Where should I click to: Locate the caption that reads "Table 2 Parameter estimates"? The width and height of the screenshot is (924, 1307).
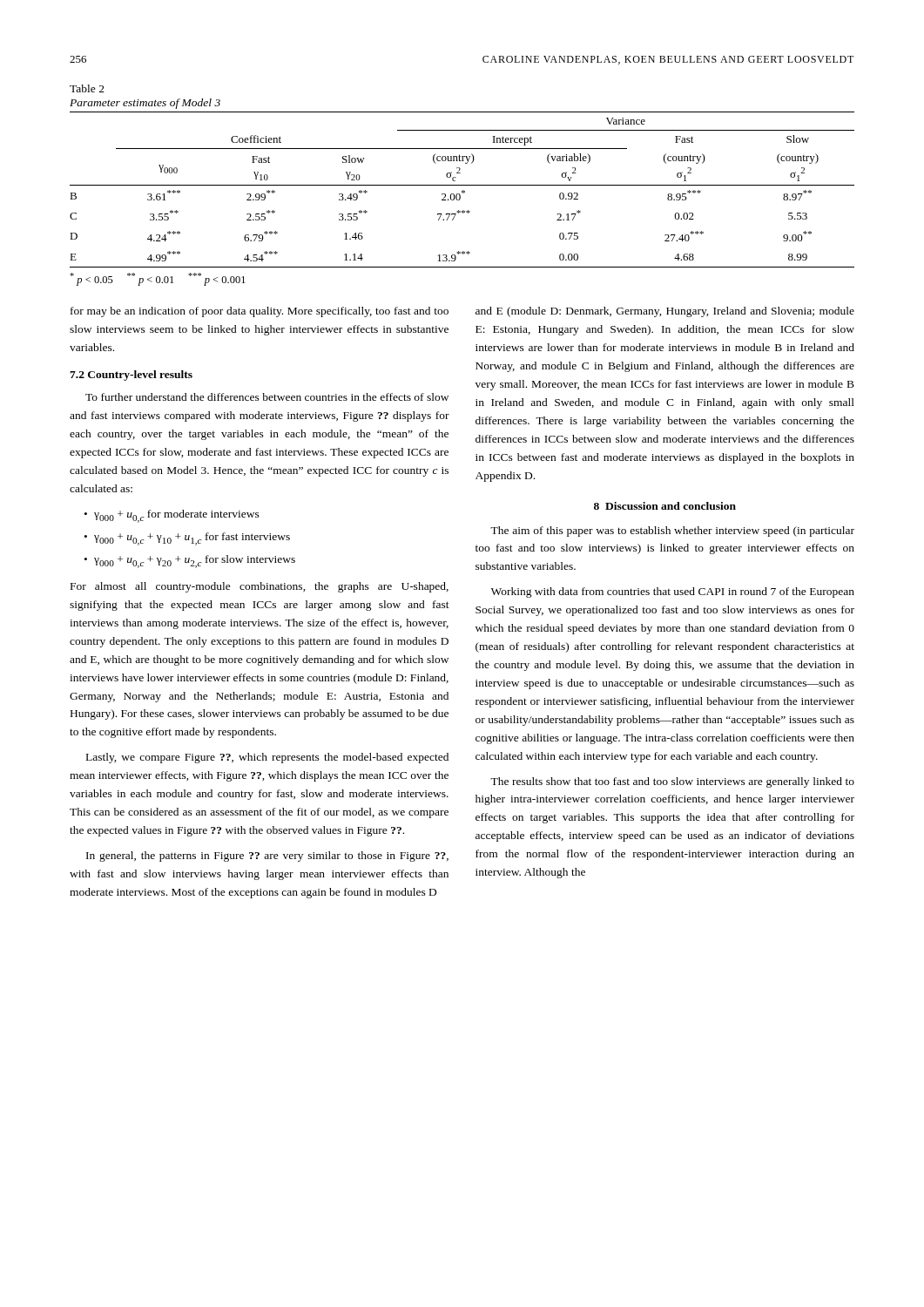[145, 95]
